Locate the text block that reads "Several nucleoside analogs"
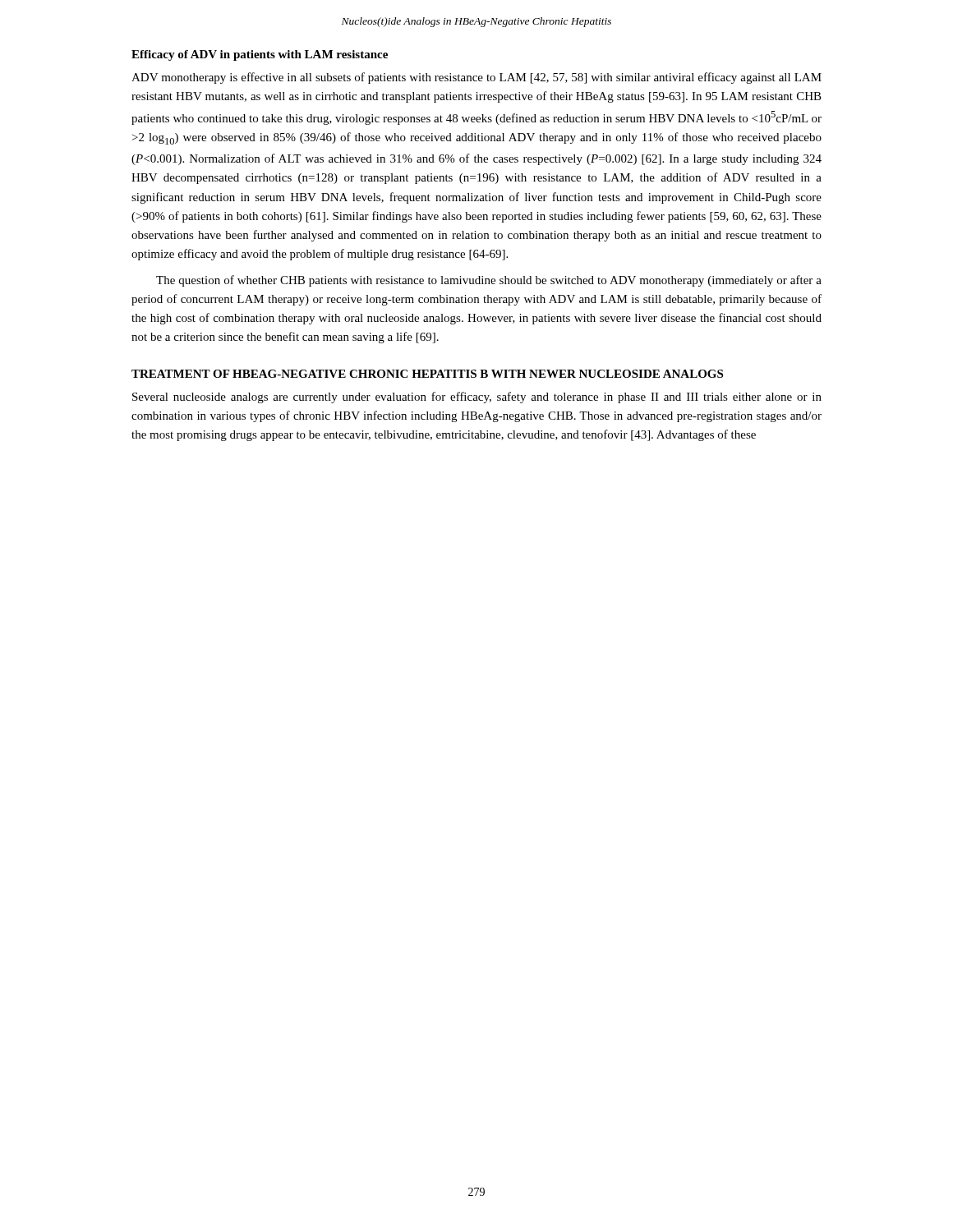This screenshot has width=953, height=1232. point(476,416)
